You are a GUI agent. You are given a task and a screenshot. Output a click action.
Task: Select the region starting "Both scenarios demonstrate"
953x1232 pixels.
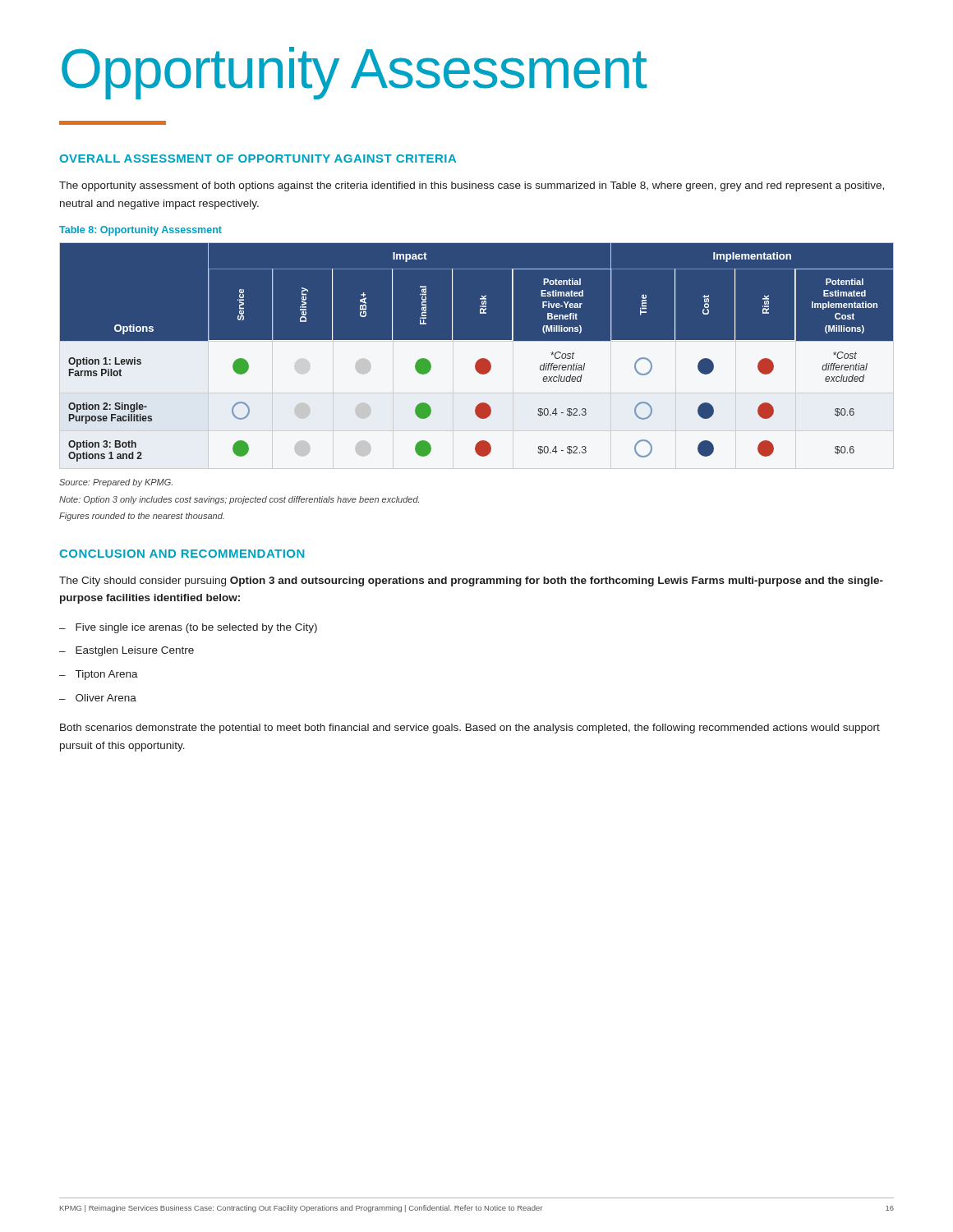coord(476,736)
